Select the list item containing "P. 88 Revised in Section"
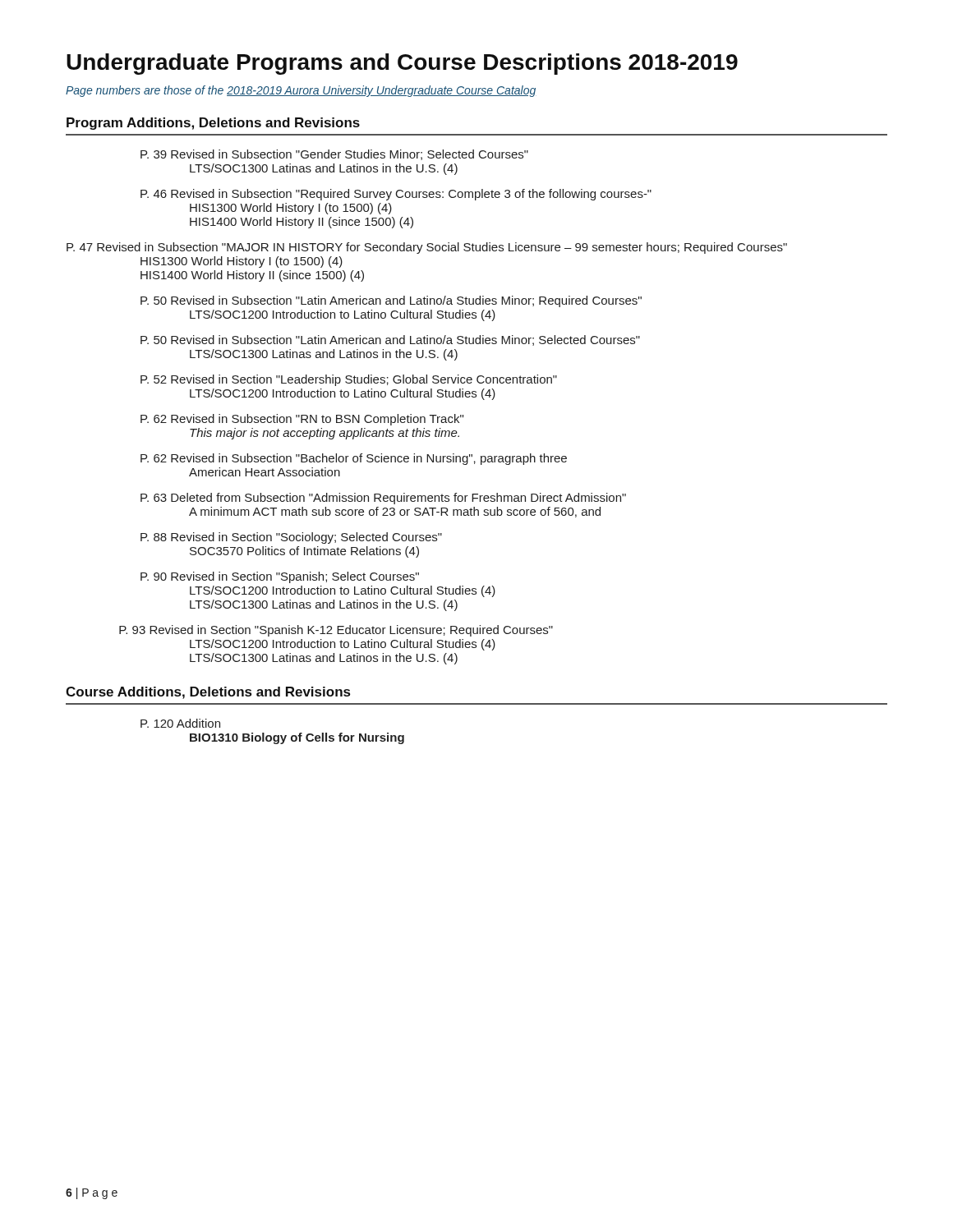Viewport: 953px width, 1232px height. click(291, 538)
